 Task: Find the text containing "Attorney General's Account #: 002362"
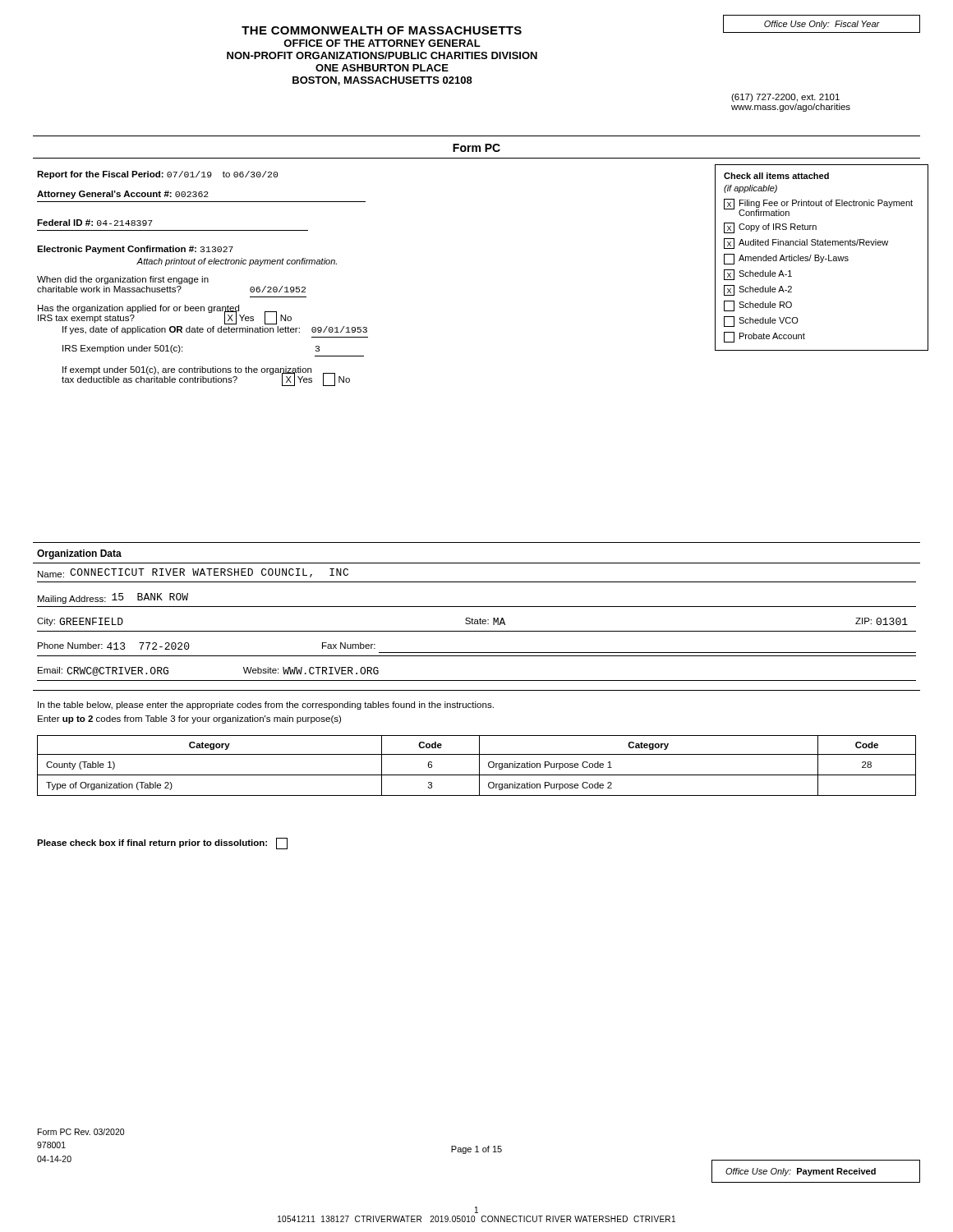pyautogui.click(x=123, y=194)
